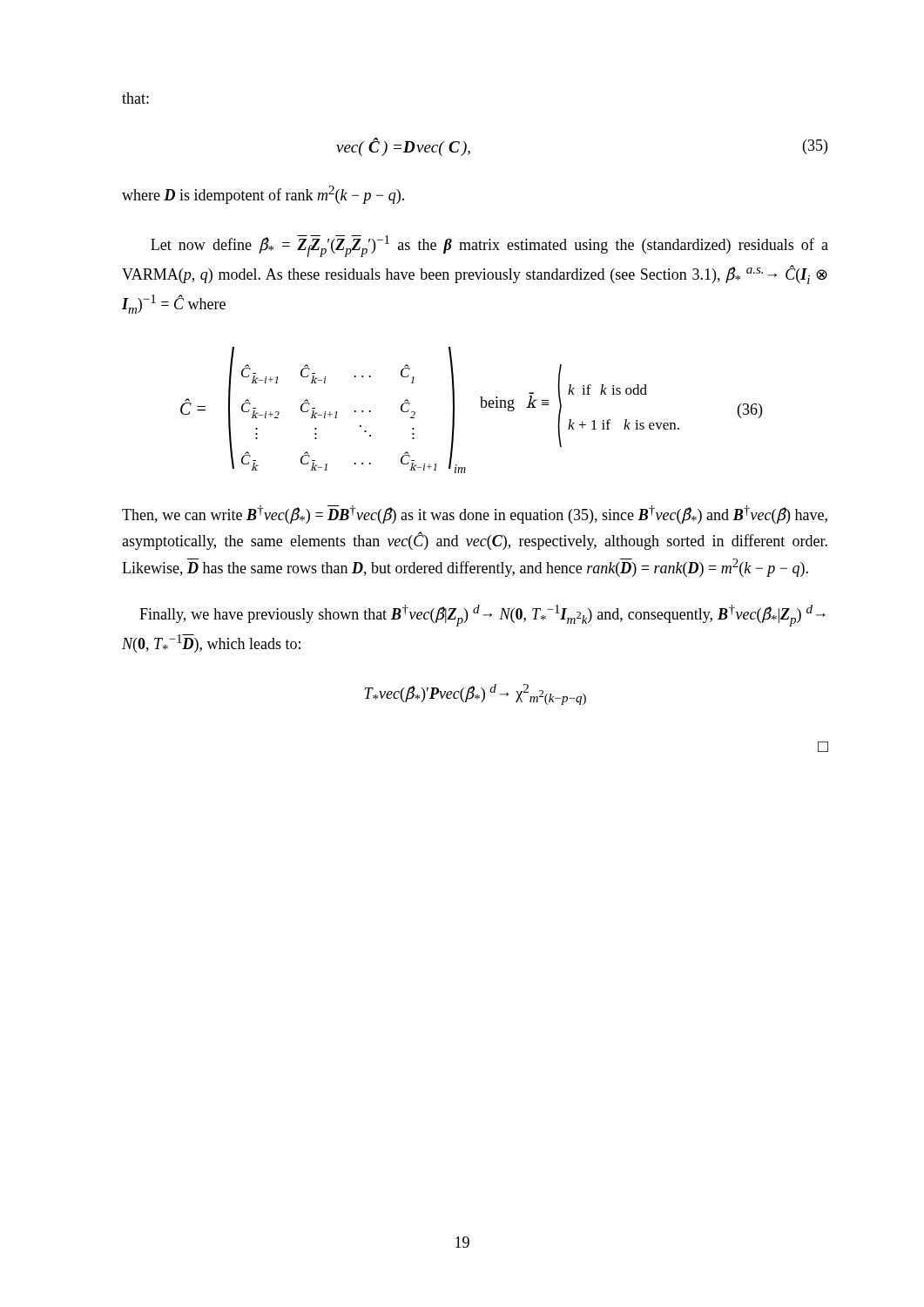Viewport: 924px width, 1307px height.
Task: Locate the formula that reads "Ĉ = Ĉ k̄−i+1 Ĉ k̄−i . ."
Action: click(475, 408)
